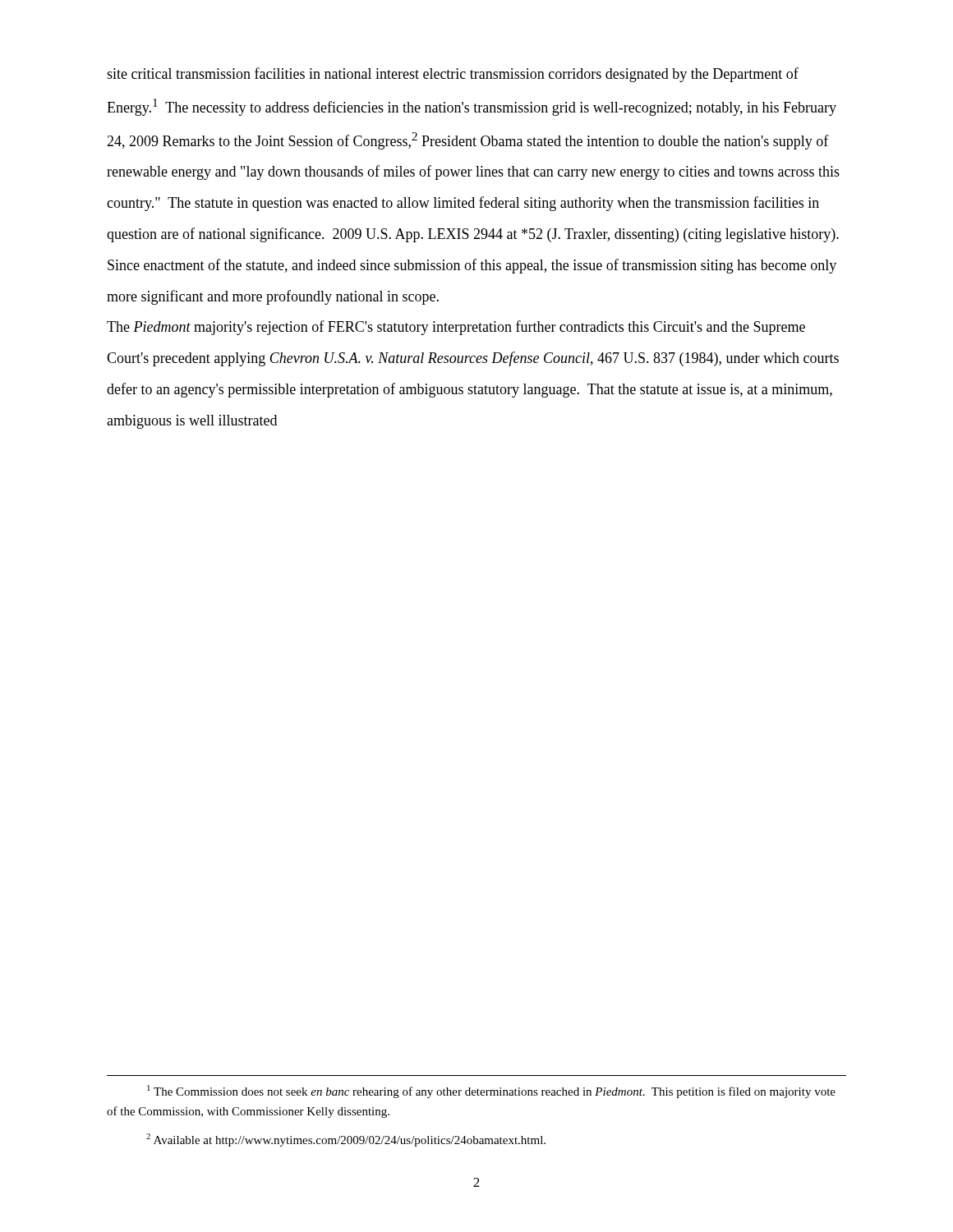Select the text block that says "site critical transmission facilities in national"
The image size is (953, 1232).
point(476,248)
